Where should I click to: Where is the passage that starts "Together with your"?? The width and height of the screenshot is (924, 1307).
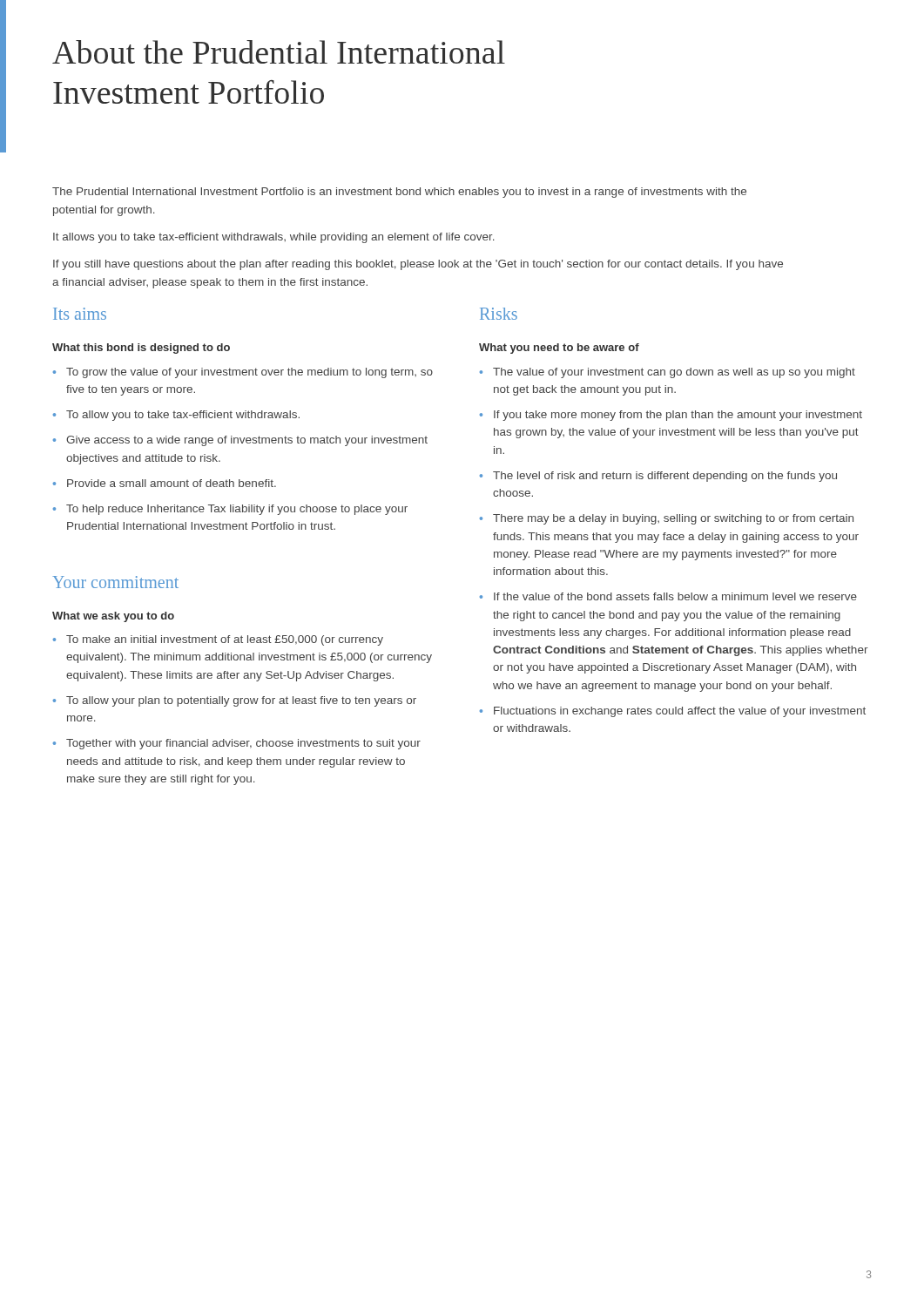pos(243,761)
